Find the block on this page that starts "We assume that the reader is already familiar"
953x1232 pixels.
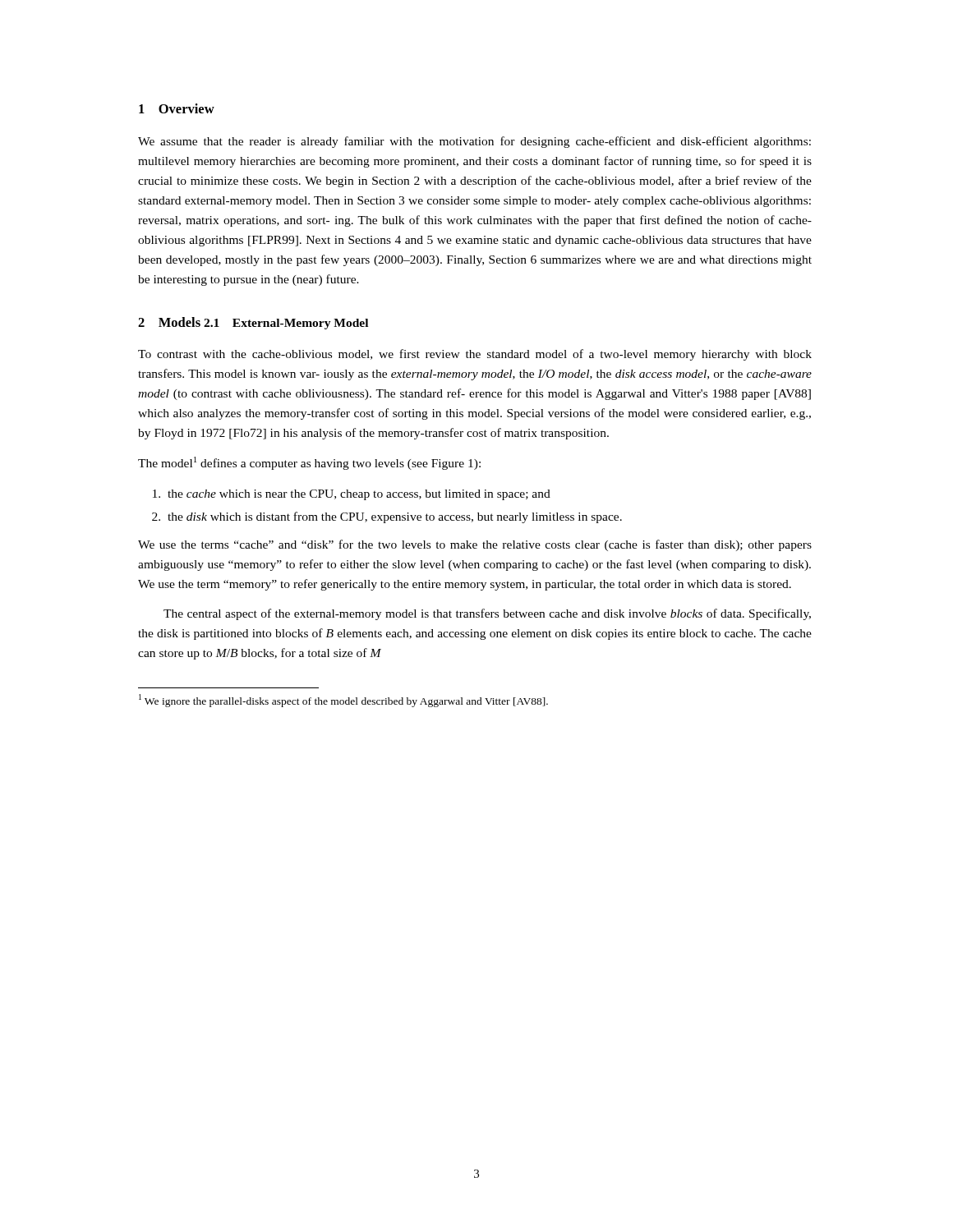475,210
